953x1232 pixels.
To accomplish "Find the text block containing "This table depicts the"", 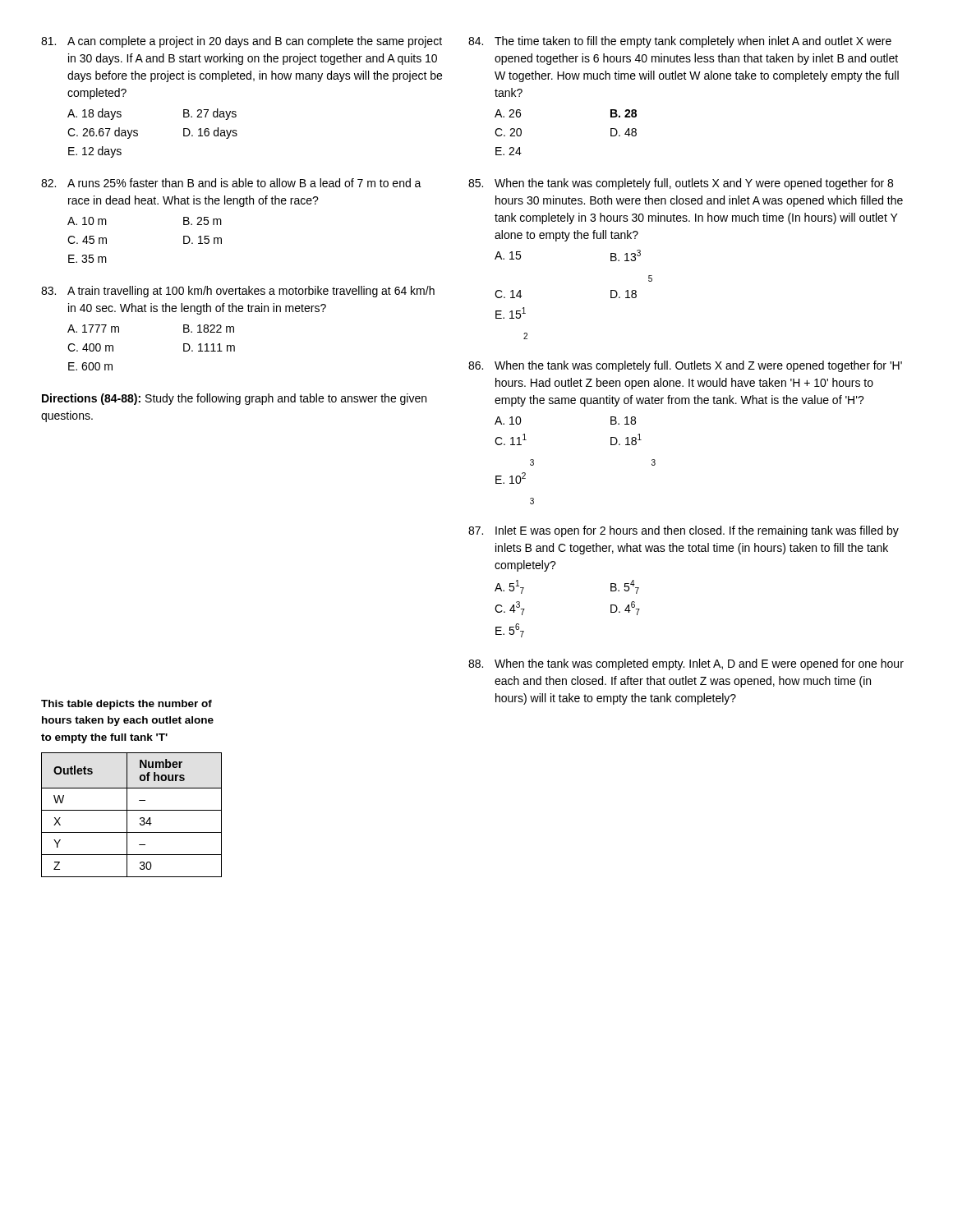I will [x=127, y=720].
